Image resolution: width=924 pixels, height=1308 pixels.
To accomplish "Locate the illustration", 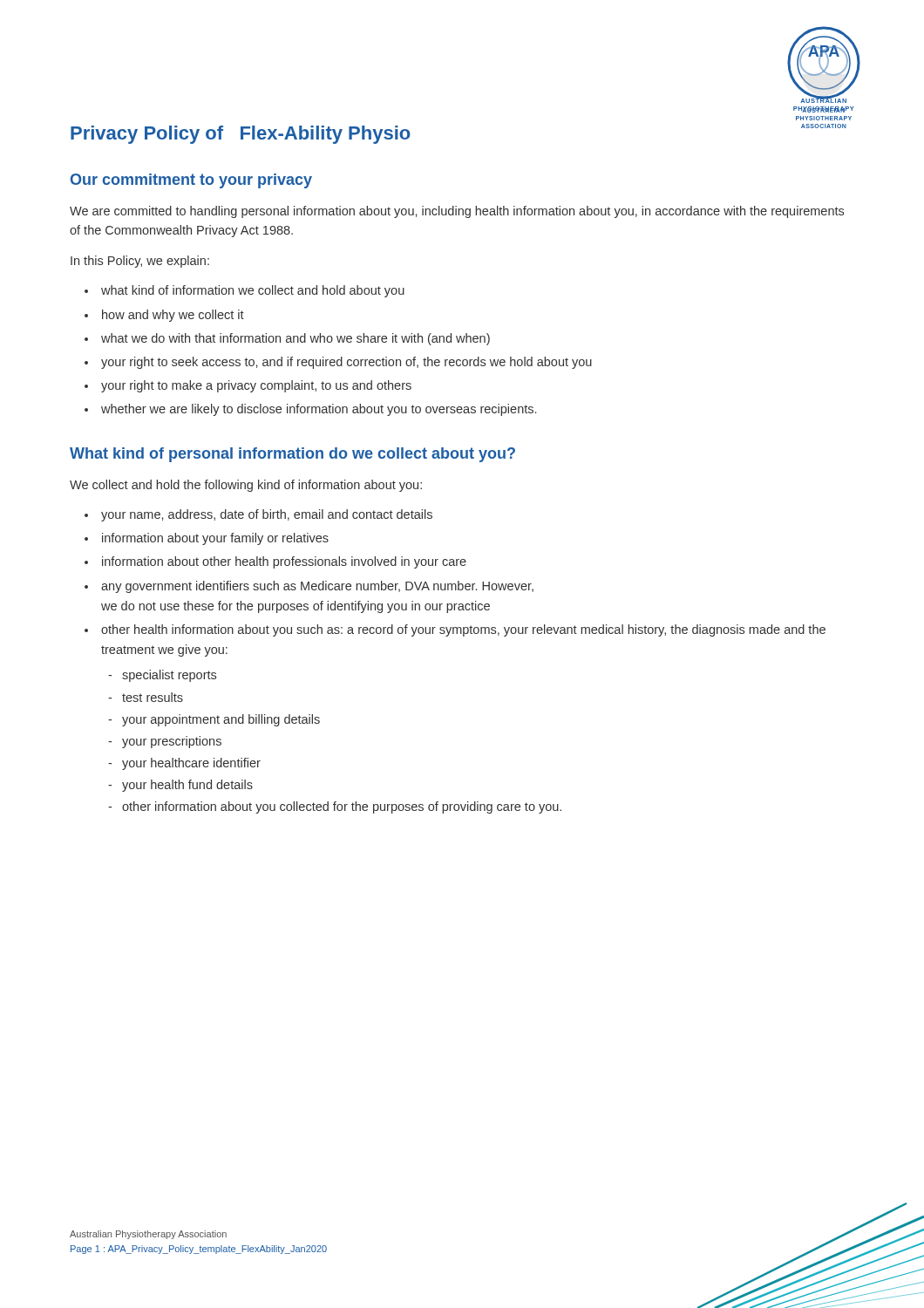I will point(802,1251).
